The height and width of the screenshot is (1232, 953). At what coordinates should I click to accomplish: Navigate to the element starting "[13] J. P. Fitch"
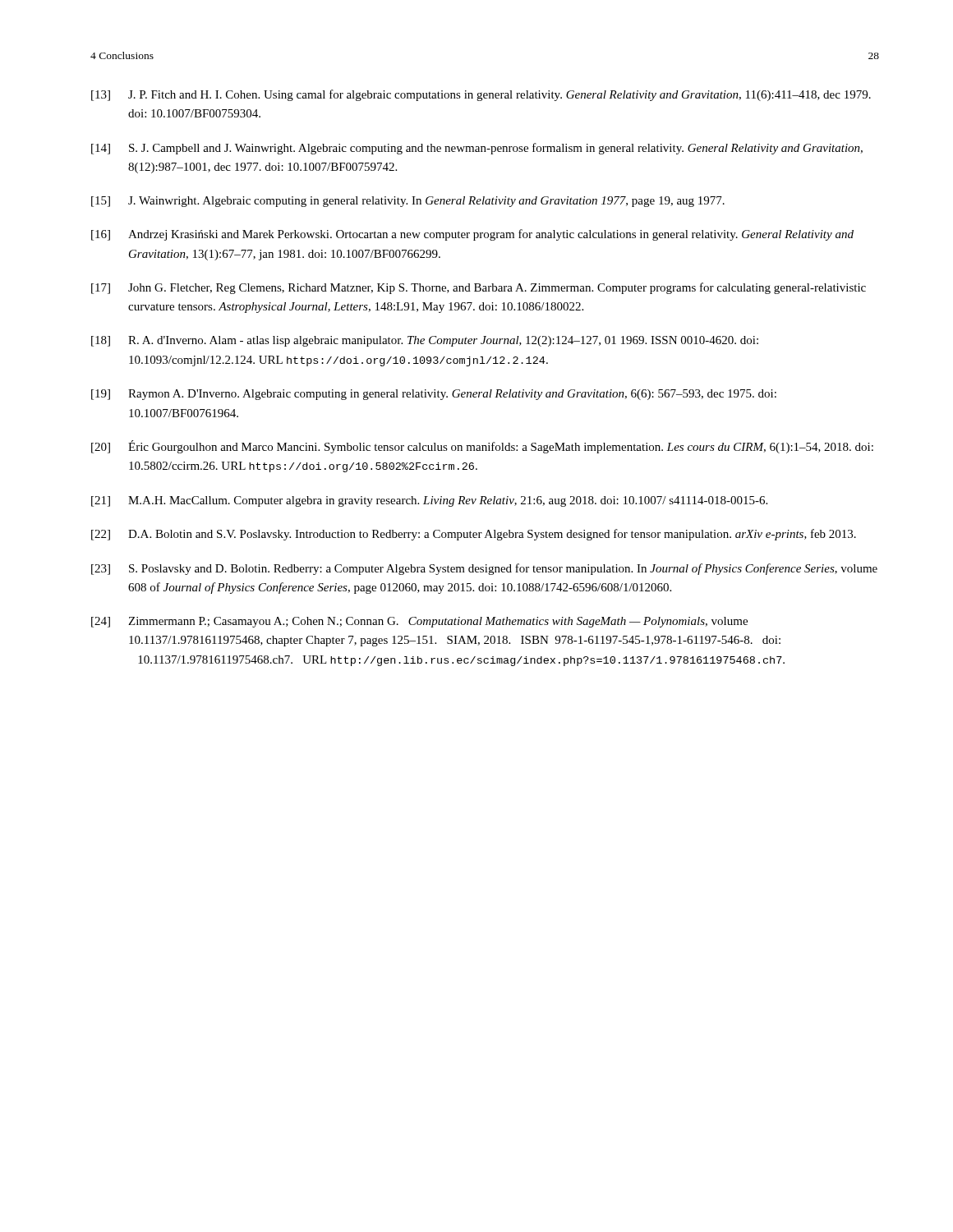point(485,104)
